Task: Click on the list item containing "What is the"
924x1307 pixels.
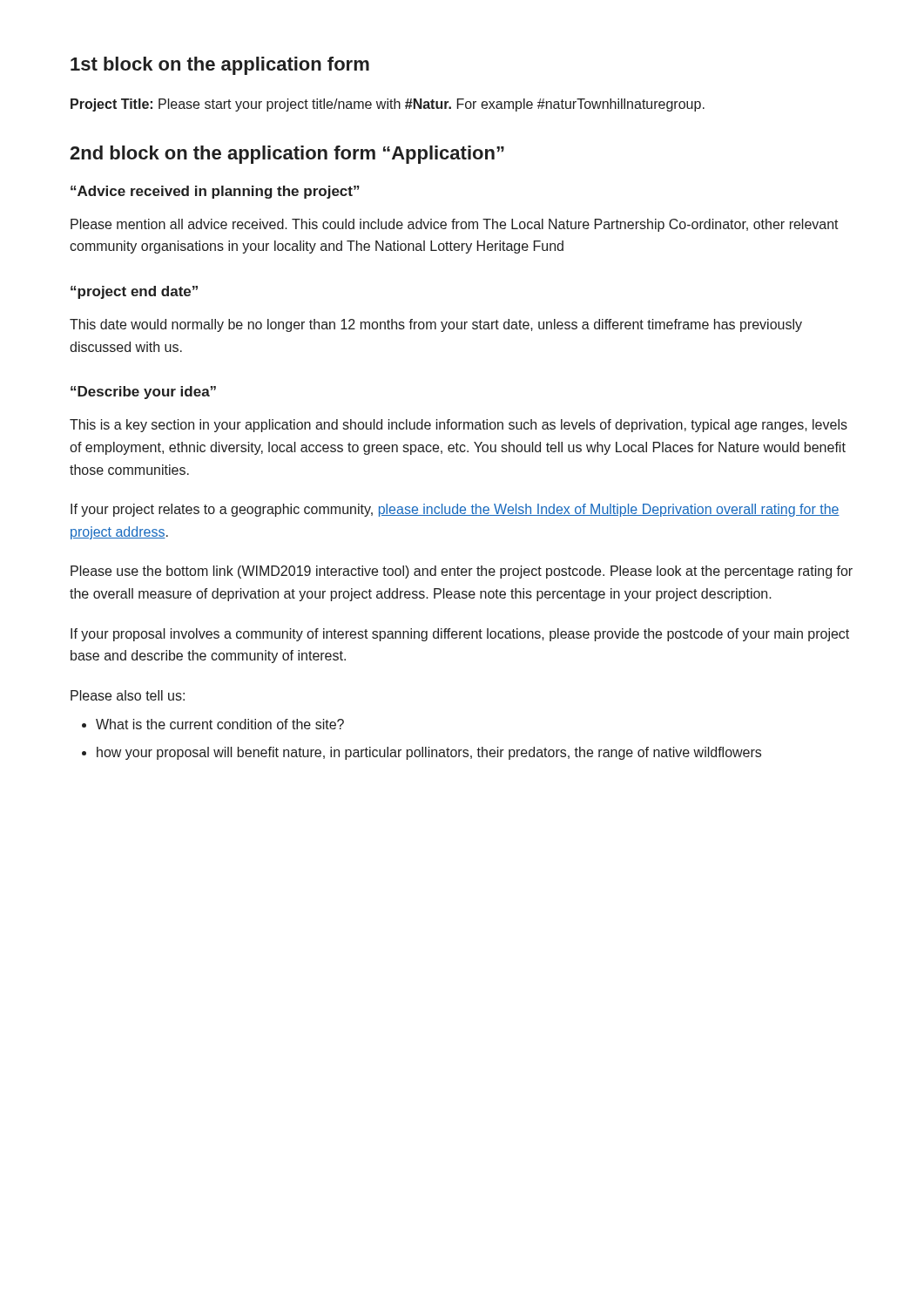Action: [x=462, y=739]
